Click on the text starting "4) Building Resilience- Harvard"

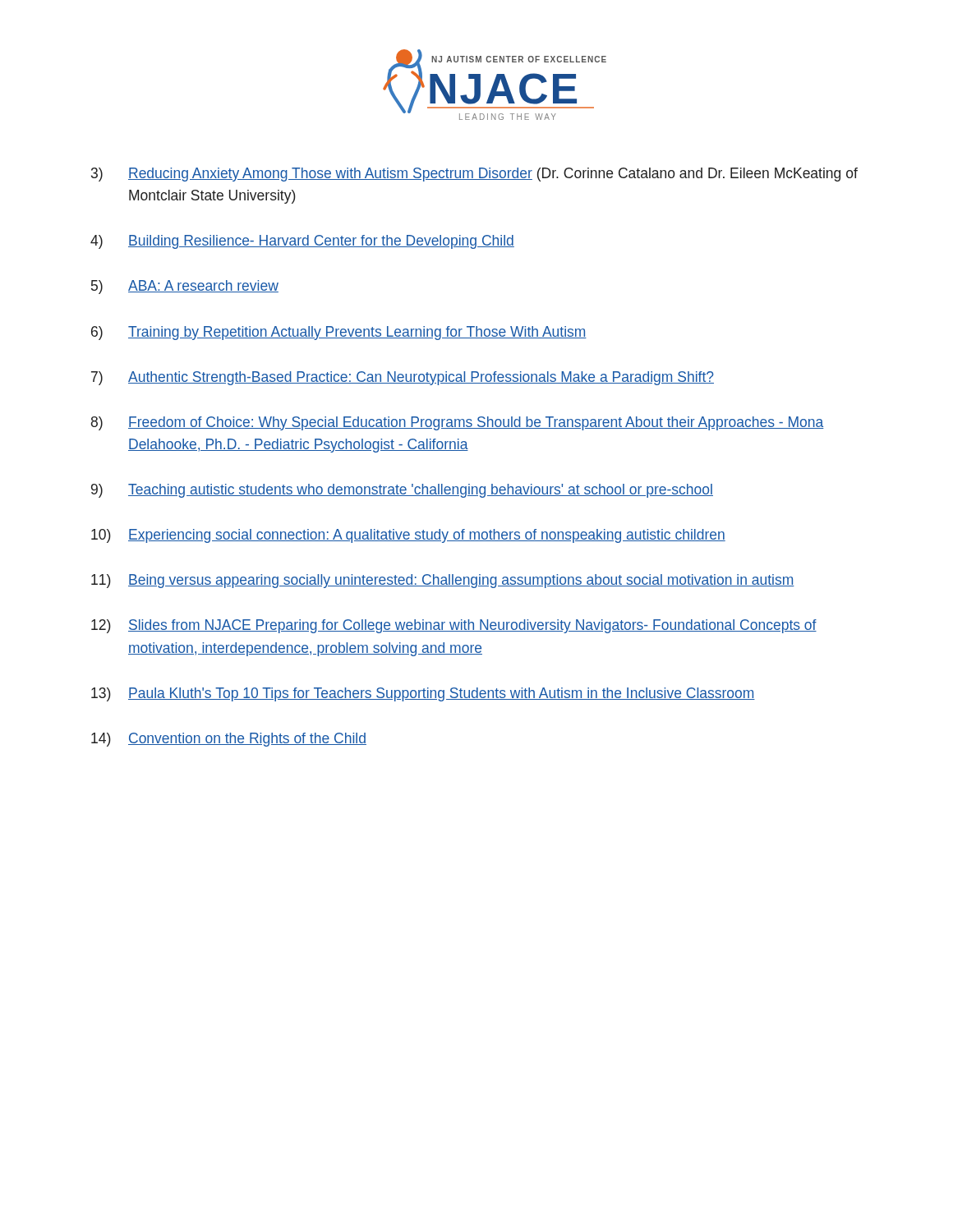489,241
